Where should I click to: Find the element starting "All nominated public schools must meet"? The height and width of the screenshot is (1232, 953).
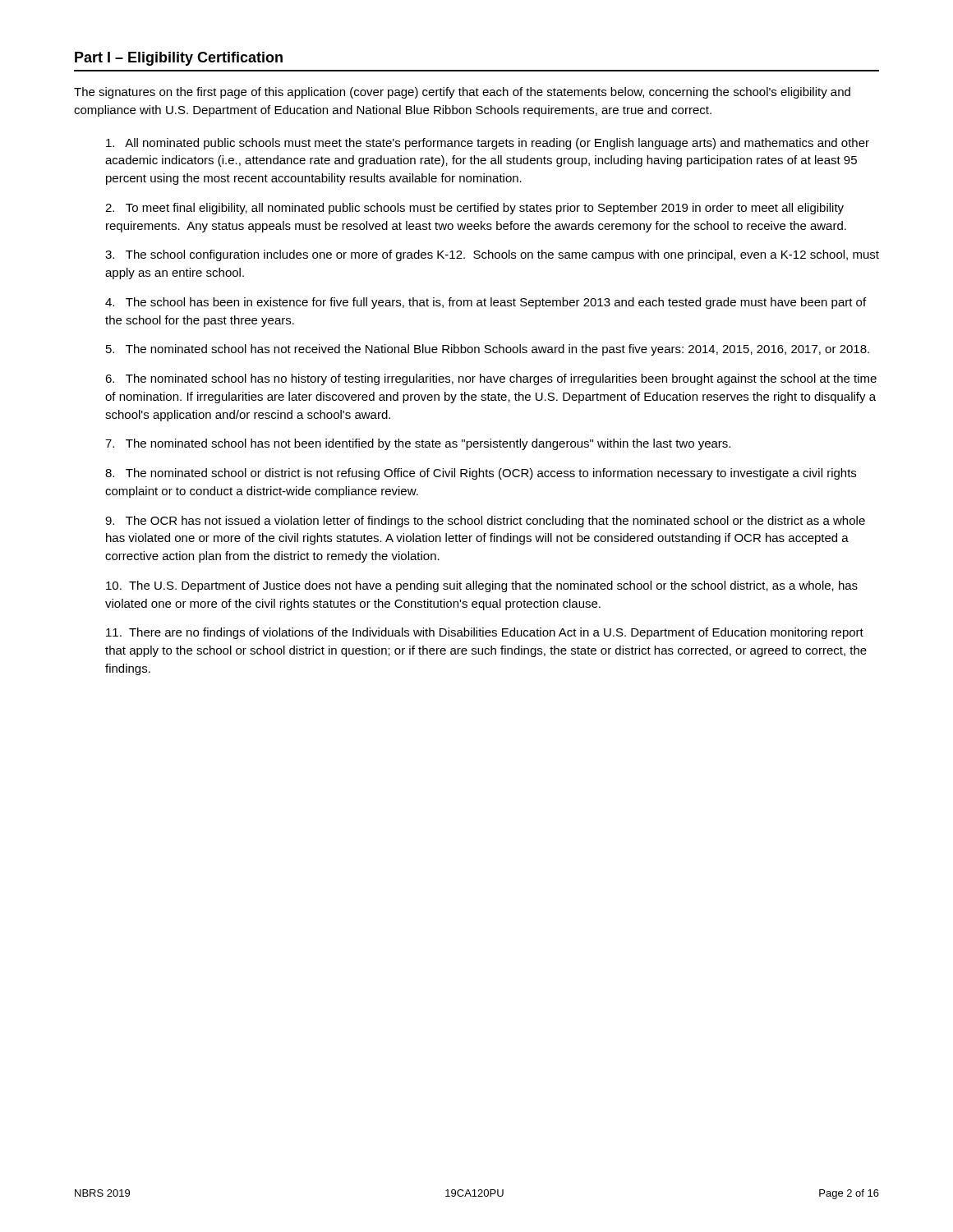[487, 160]
